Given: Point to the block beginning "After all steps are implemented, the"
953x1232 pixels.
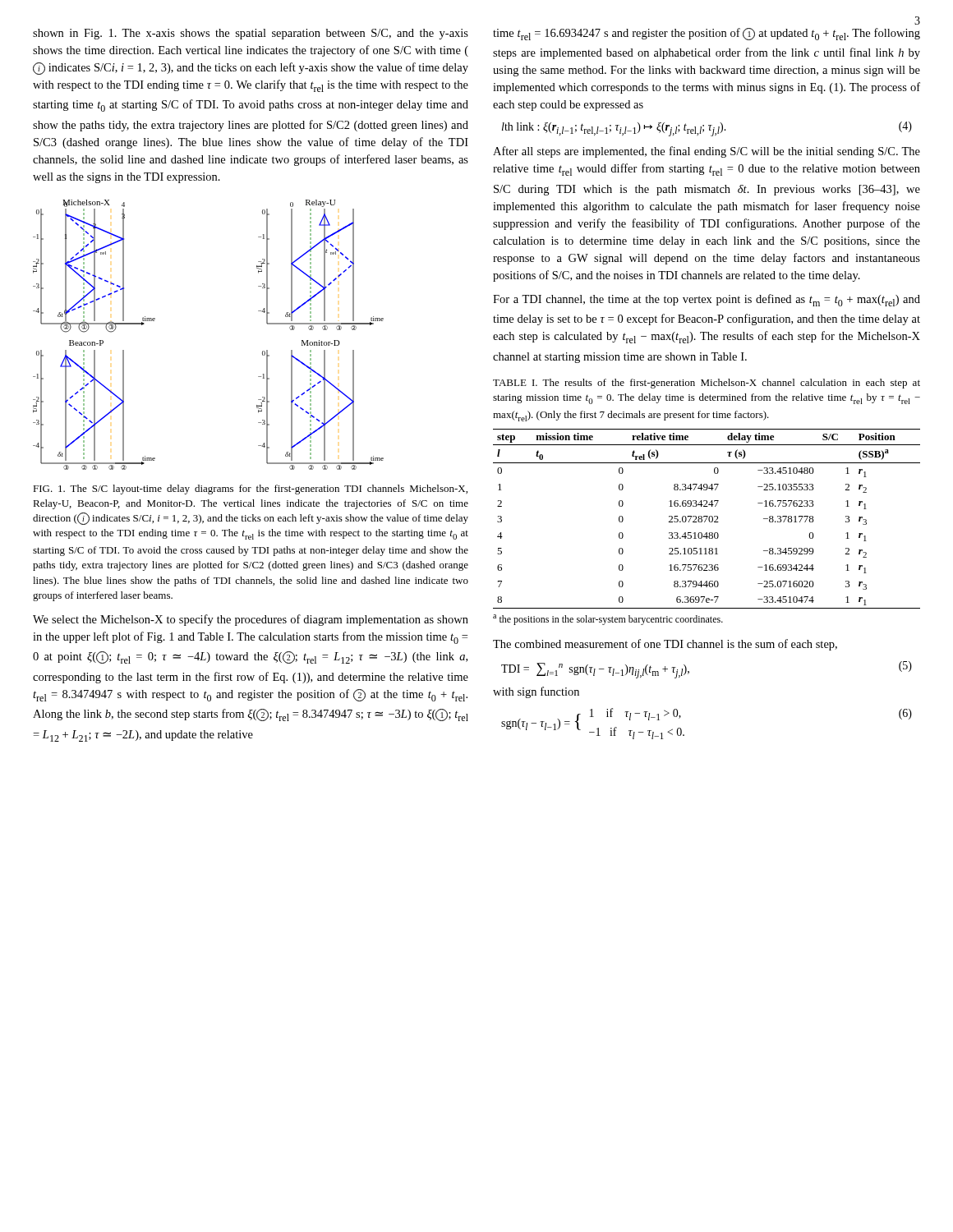Looking at the screenshot, I should pos(707,213).
